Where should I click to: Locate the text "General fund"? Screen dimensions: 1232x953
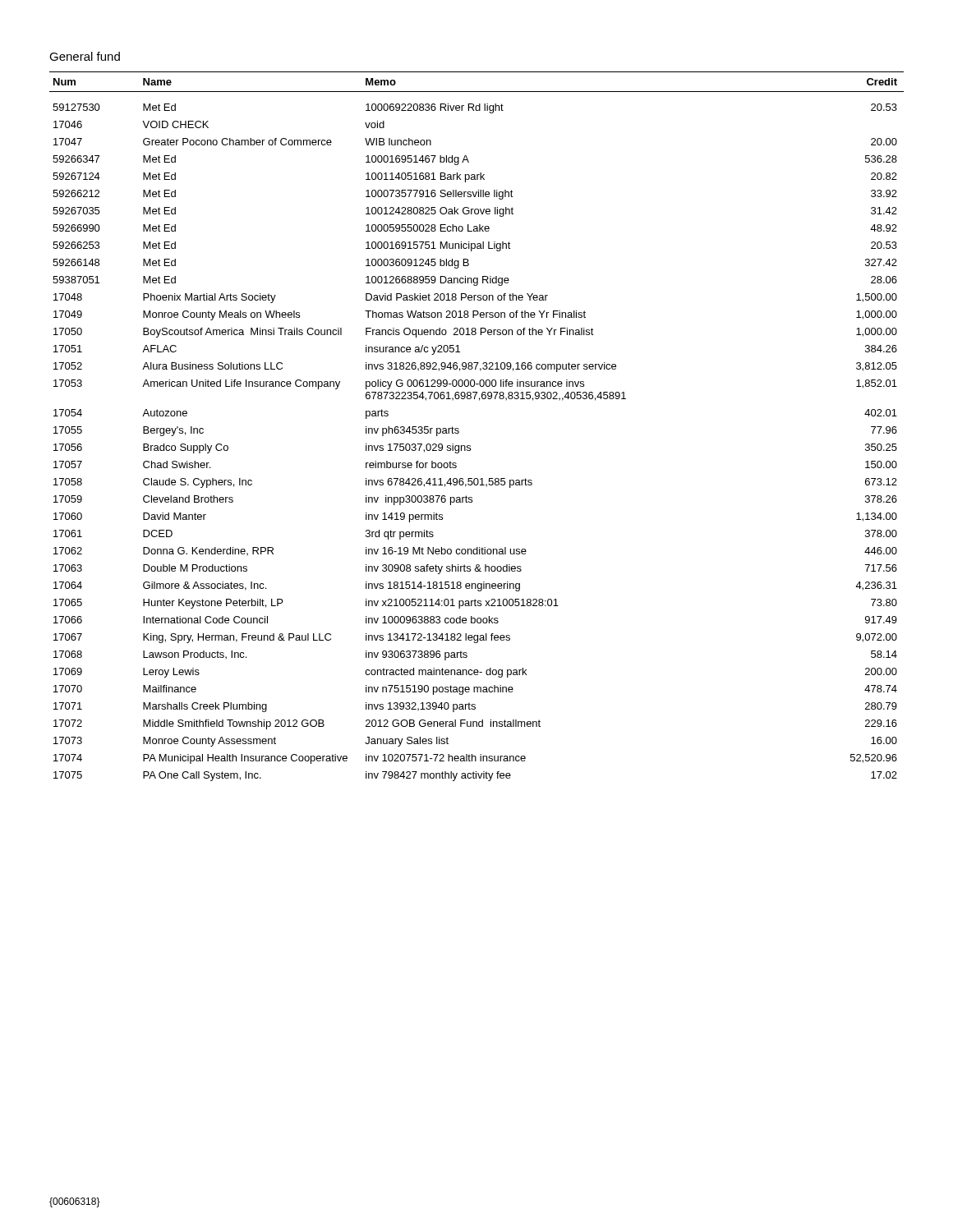[x=85, y=56]
